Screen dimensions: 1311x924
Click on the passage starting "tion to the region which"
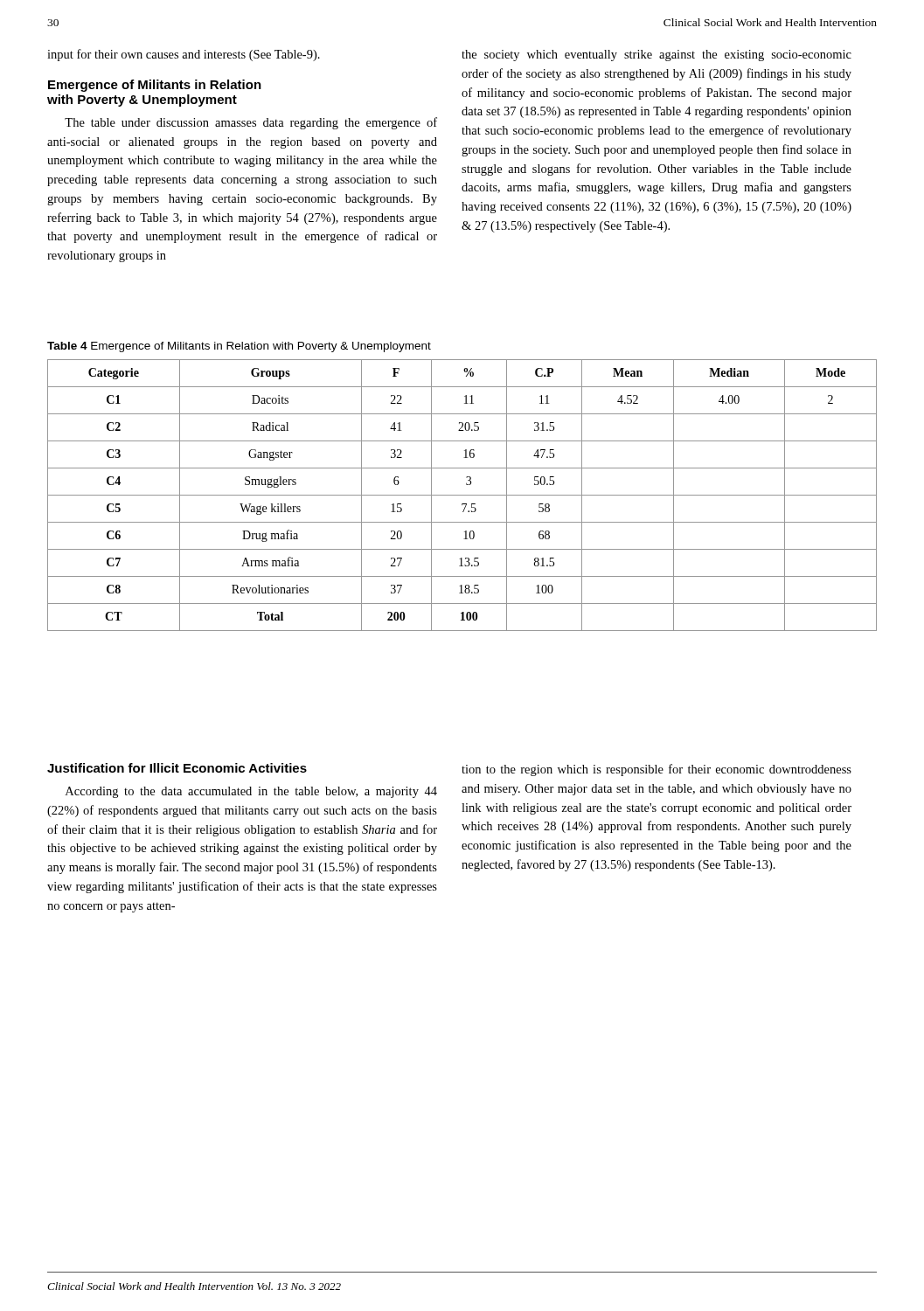pos(657,817)
